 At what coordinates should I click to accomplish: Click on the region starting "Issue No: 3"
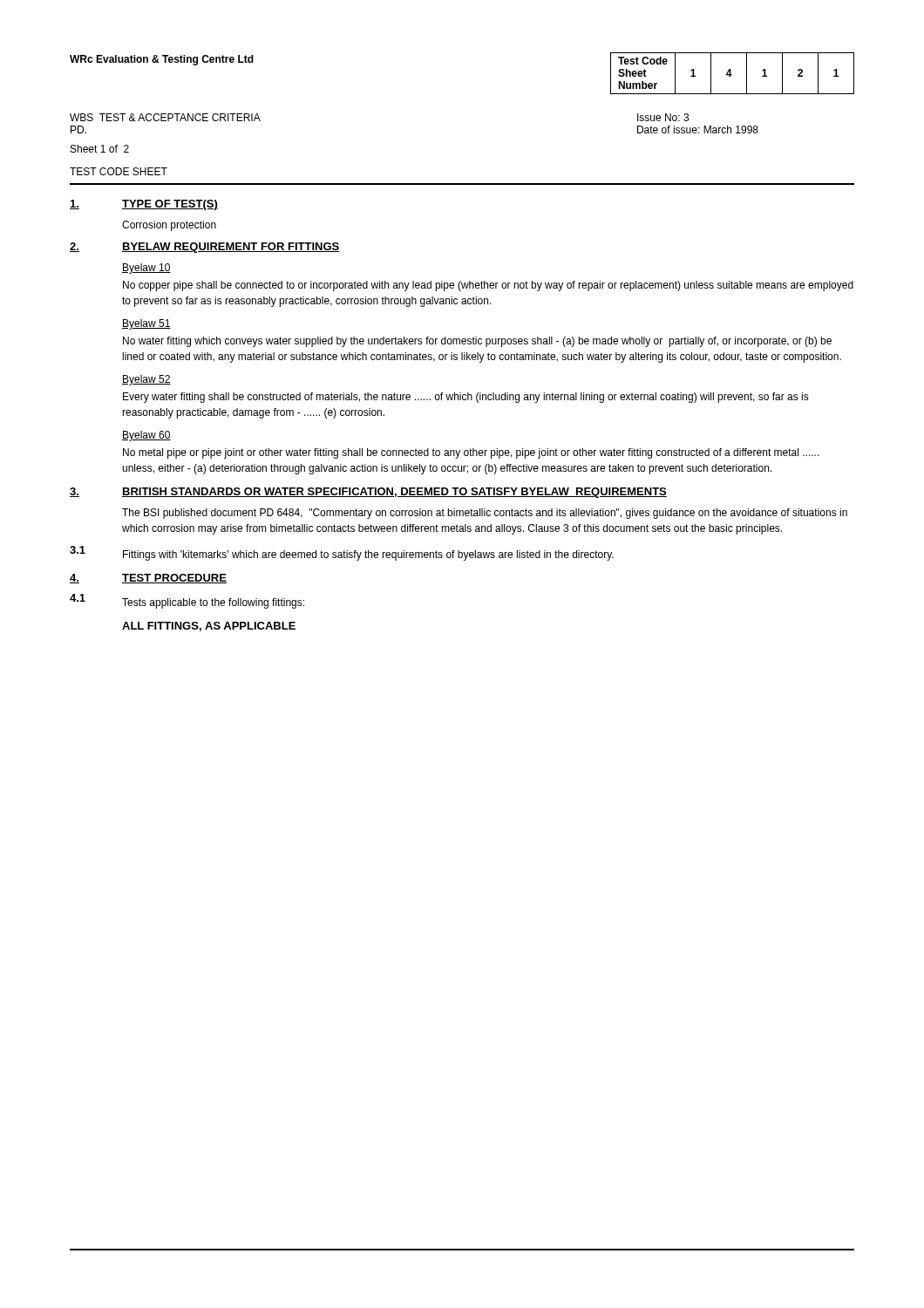point(697,124)
